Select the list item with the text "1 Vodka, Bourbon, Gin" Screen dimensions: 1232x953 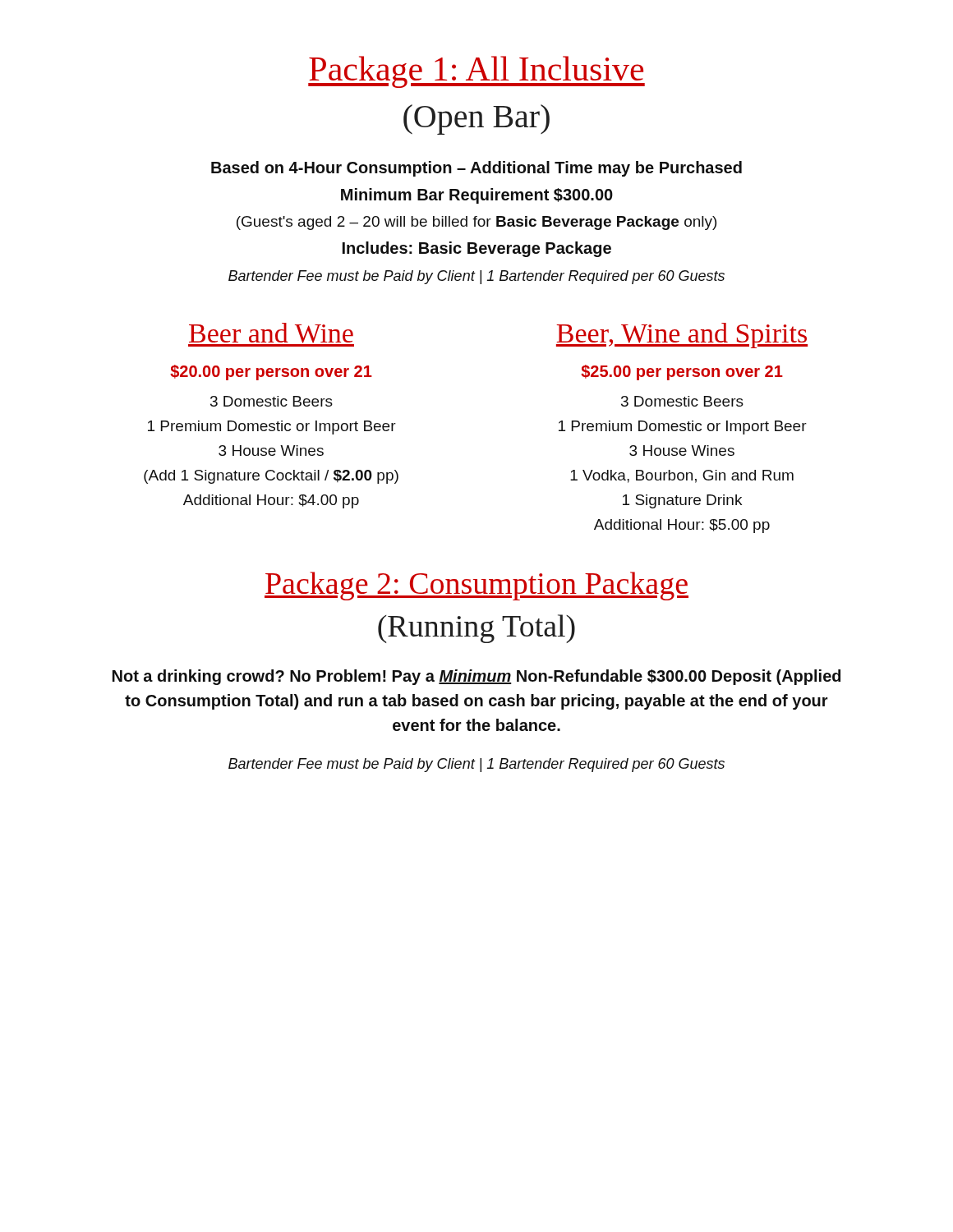682,476
